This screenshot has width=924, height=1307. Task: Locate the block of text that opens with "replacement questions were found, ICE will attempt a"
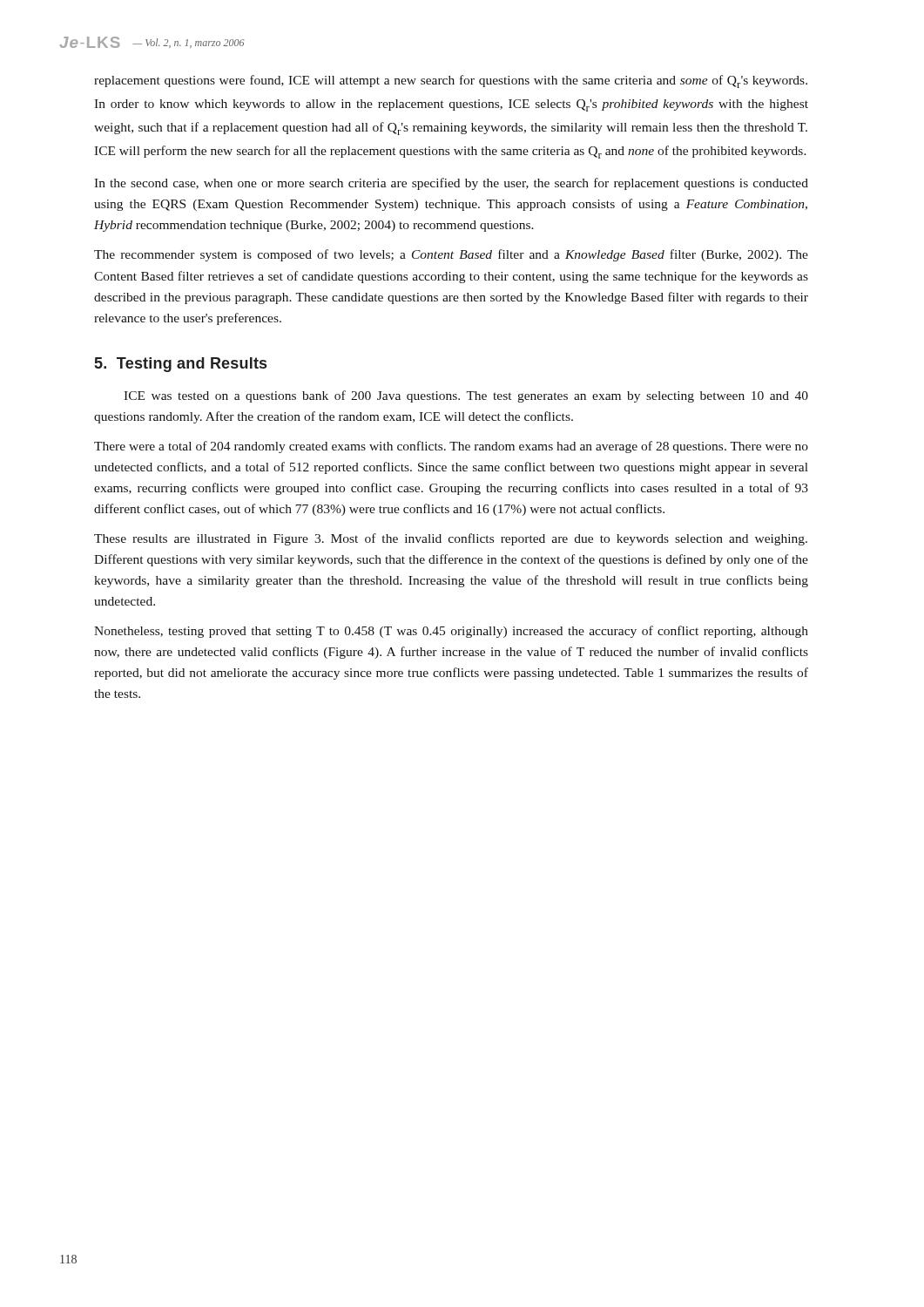tap(451, 117)
